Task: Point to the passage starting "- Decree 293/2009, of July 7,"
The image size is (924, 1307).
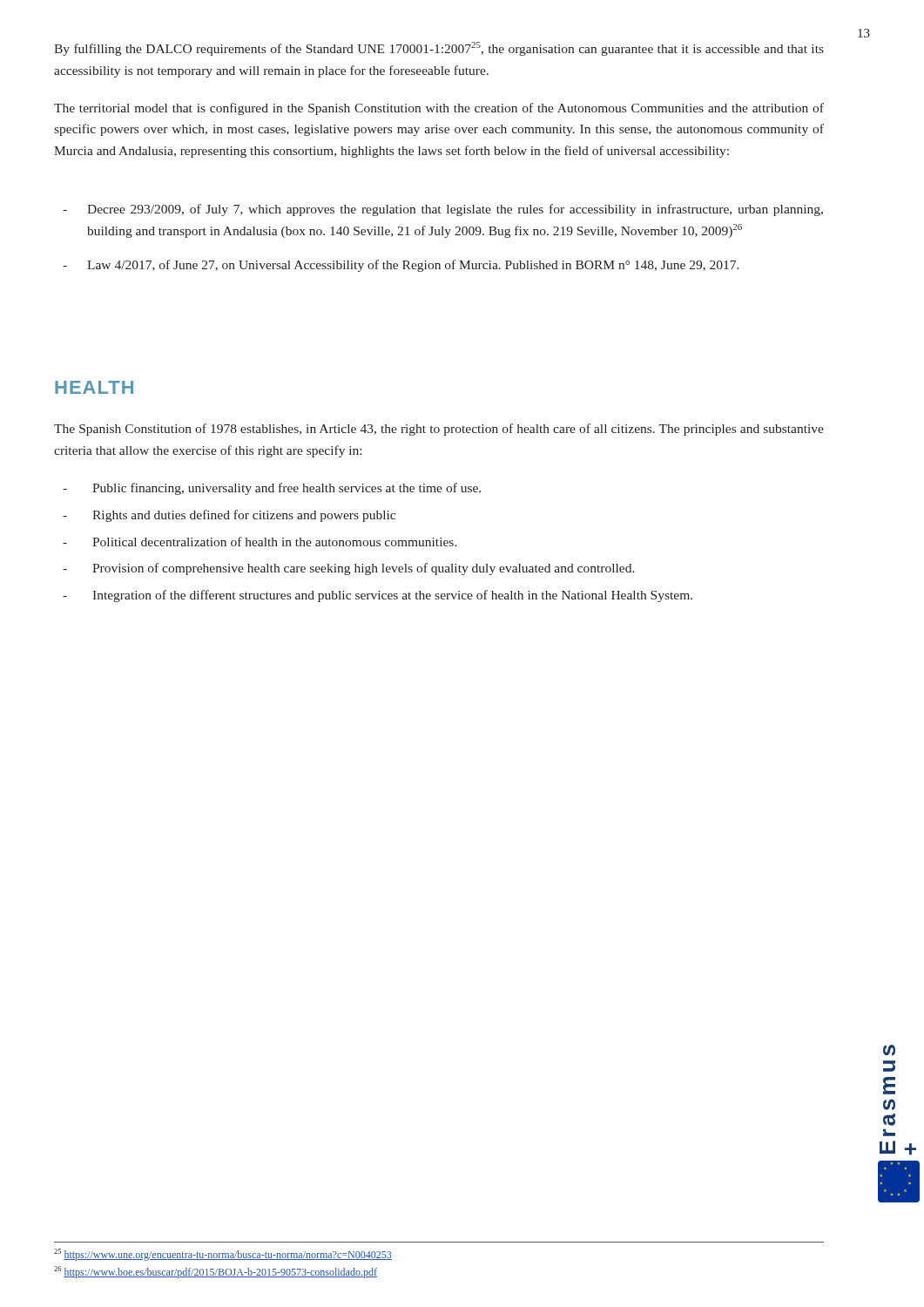Action: tap(443, 220)
